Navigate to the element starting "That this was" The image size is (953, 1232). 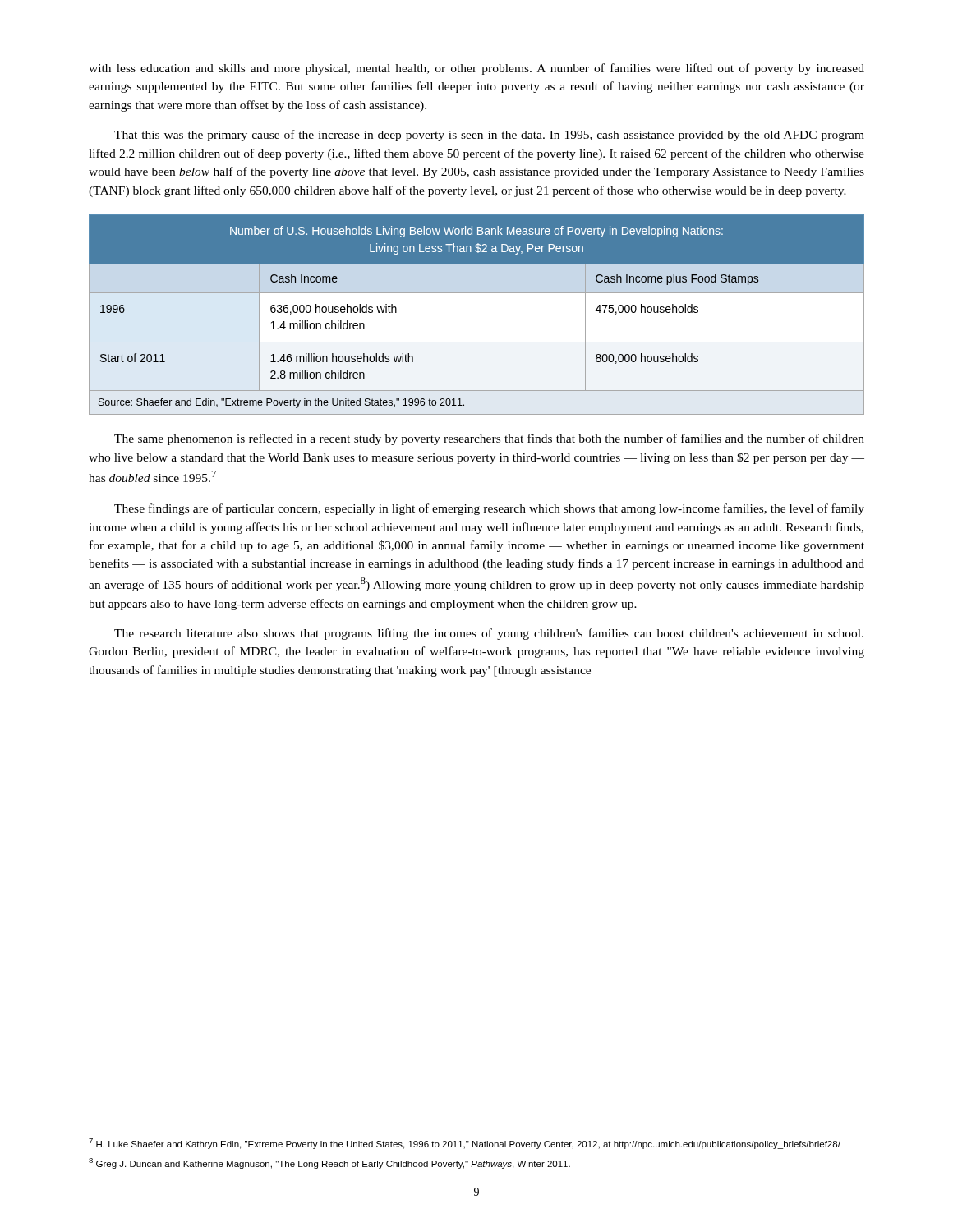(x=476, y=162)
